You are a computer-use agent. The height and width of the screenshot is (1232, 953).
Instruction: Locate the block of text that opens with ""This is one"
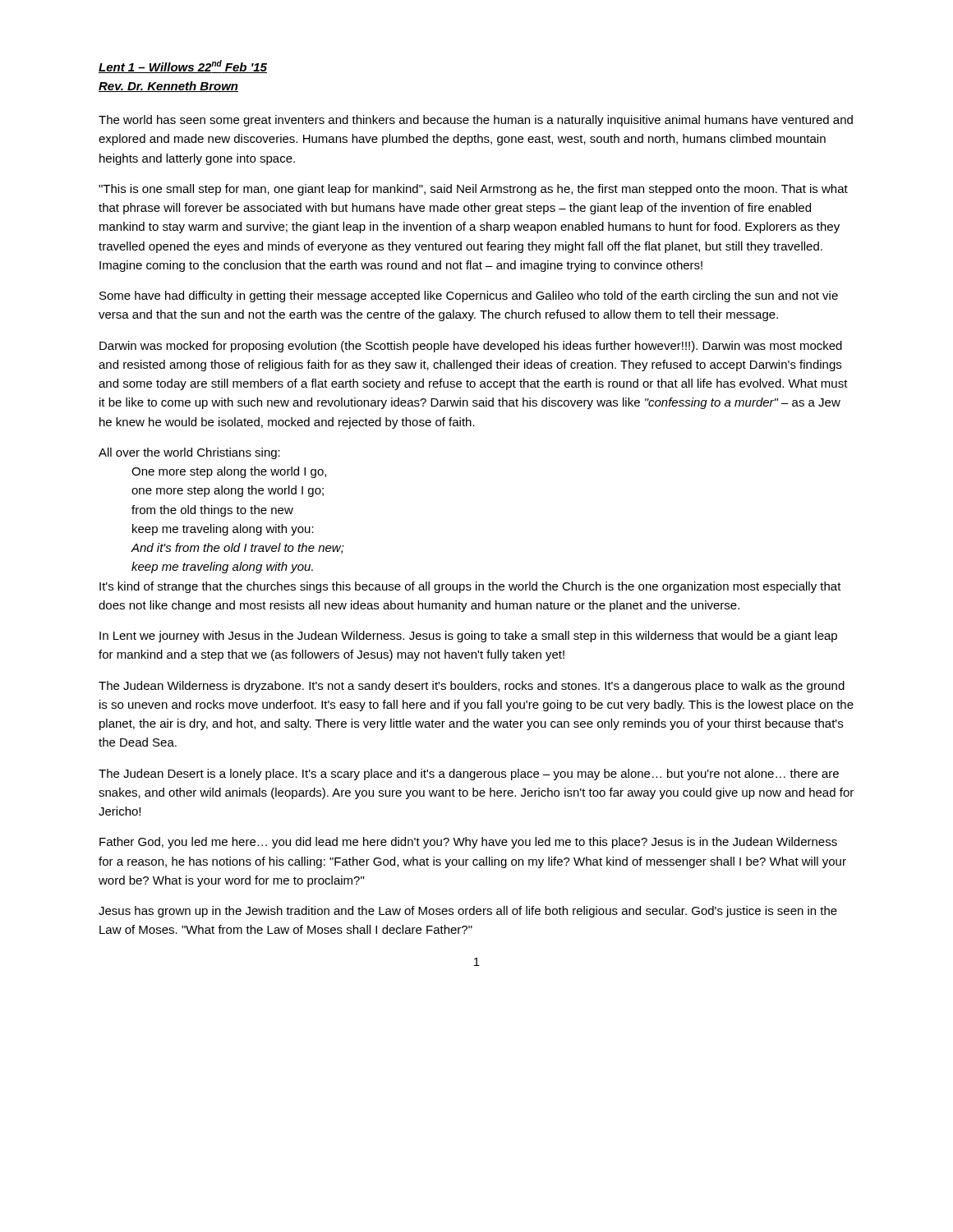point(473,227)
